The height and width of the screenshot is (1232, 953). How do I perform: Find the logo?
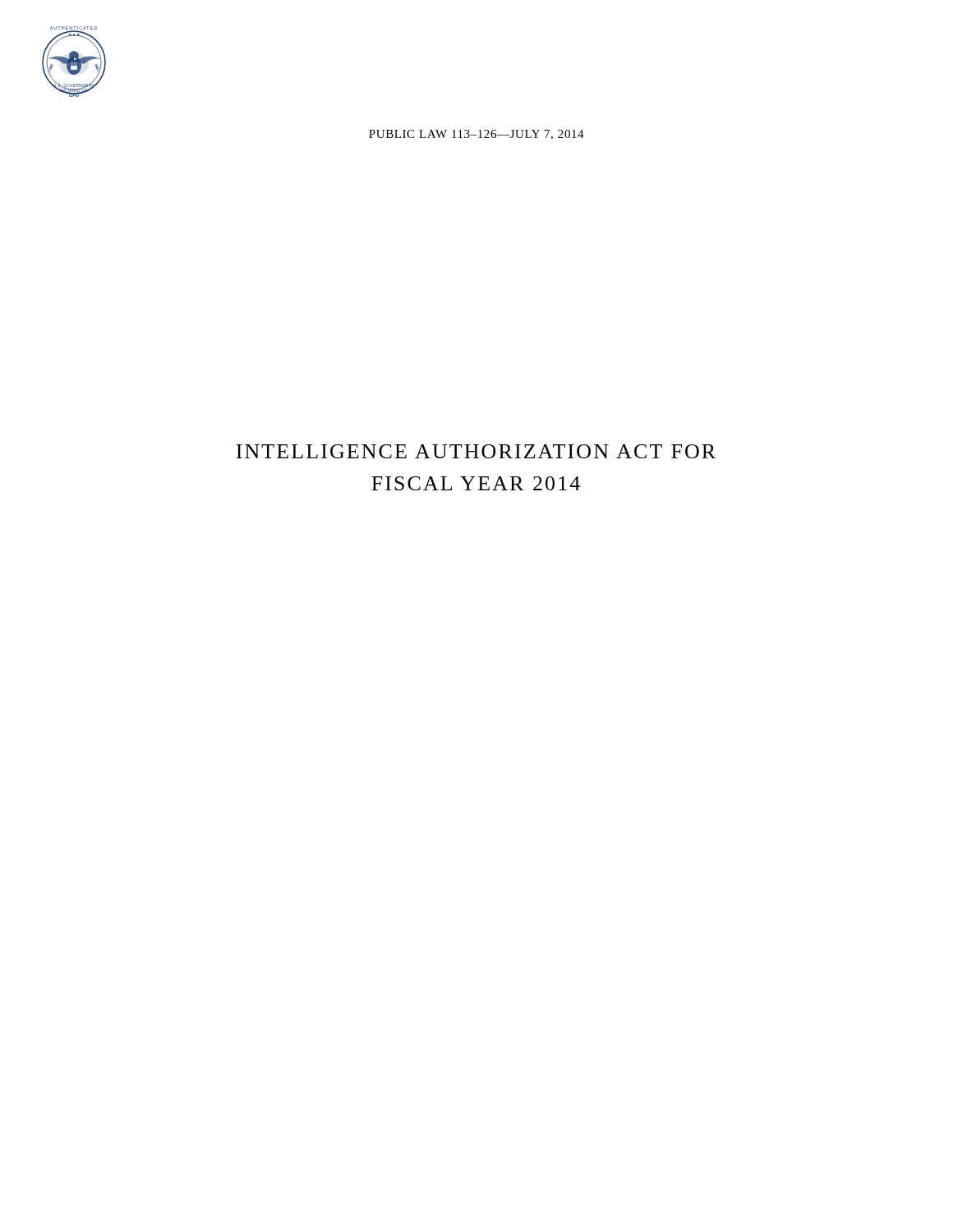click(x=78, y=62)
